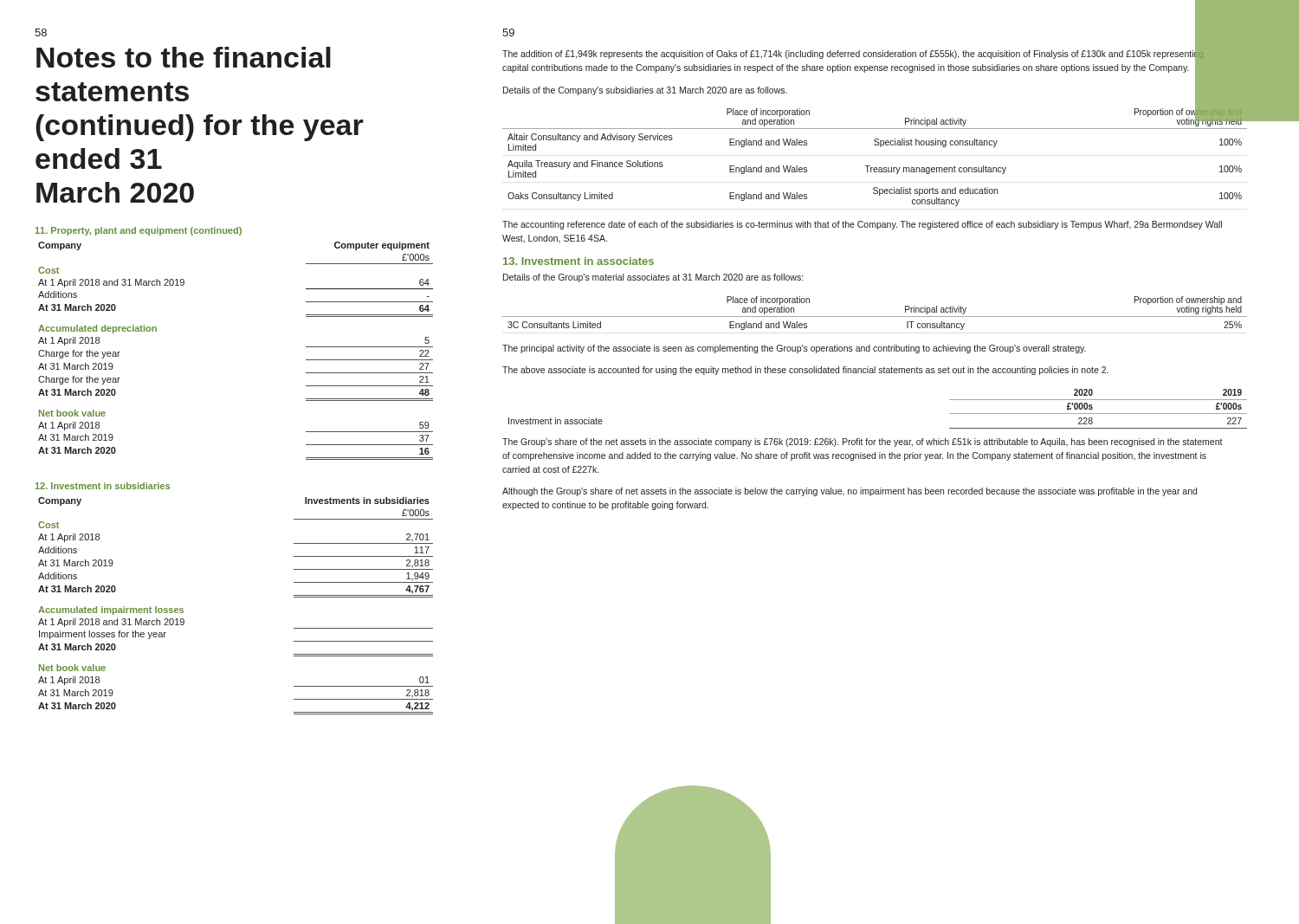Find the text block that says "The Group's share of the net assets"
Viewport: 1299px width, 924px height.
[862, 455]
